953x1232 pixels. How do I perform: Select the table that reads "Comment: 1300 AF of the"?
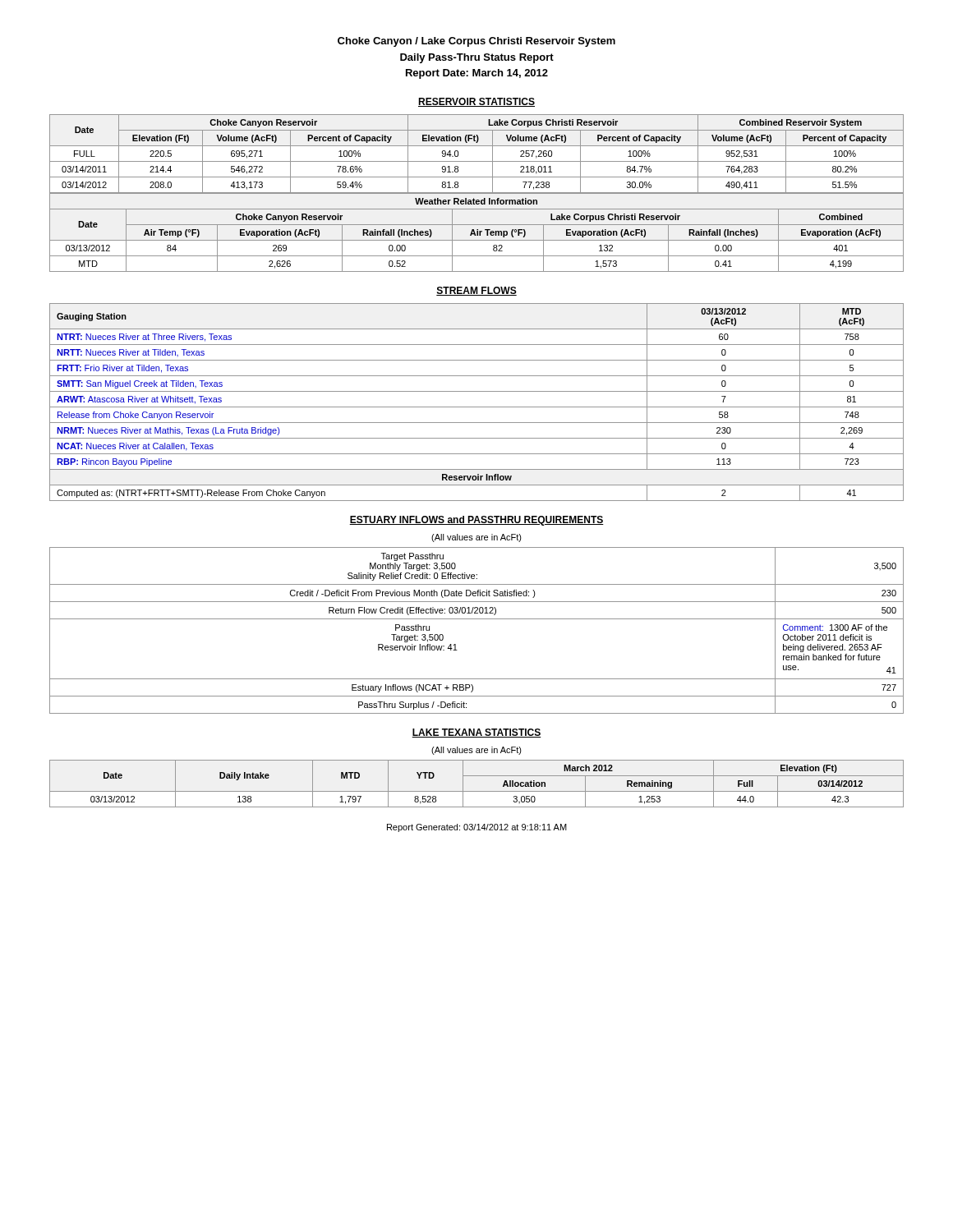(x=476, y=630)
